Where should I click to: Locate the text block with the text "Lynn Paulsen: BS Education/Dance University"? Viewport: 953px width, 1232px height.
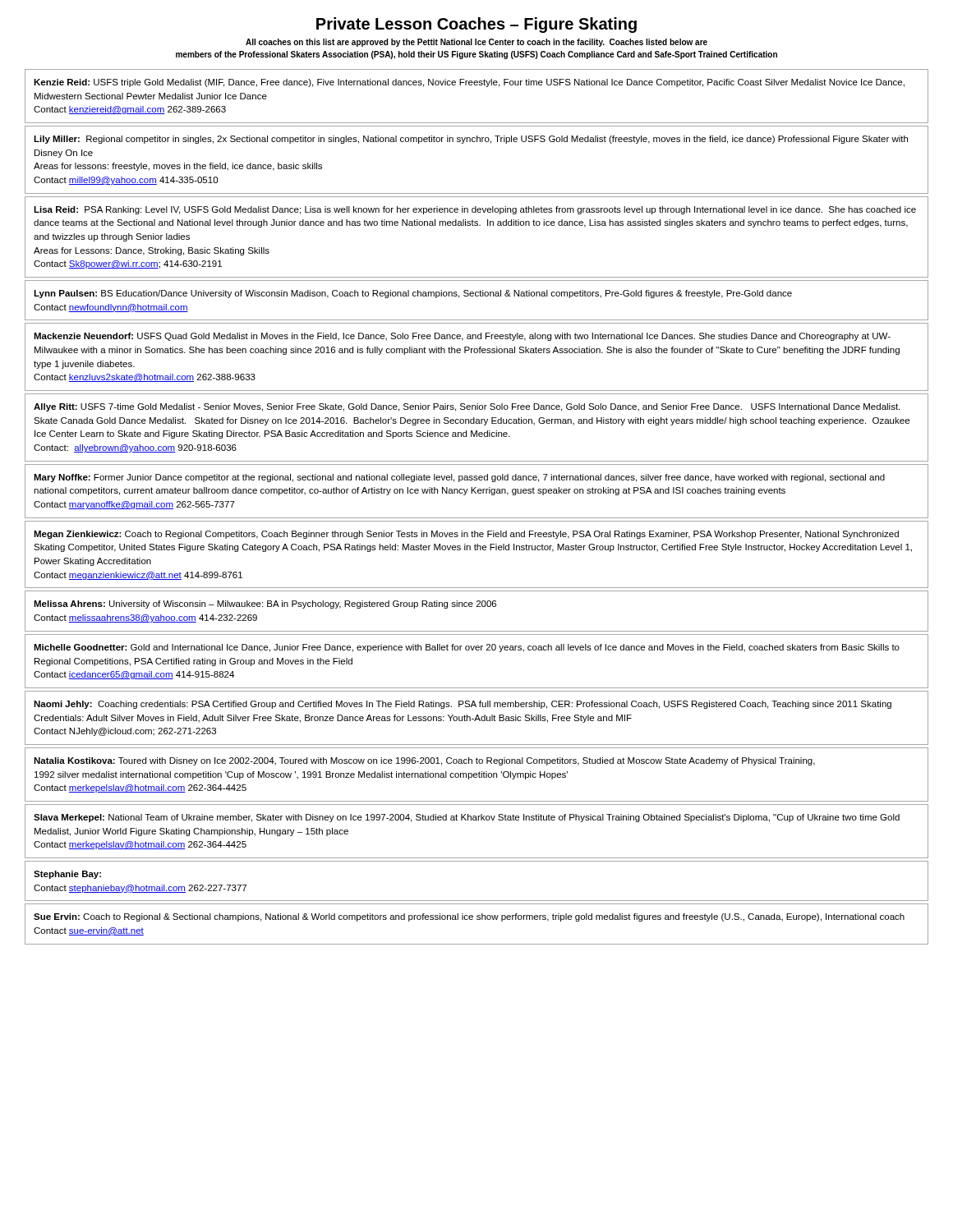click(x=413, y=300)
